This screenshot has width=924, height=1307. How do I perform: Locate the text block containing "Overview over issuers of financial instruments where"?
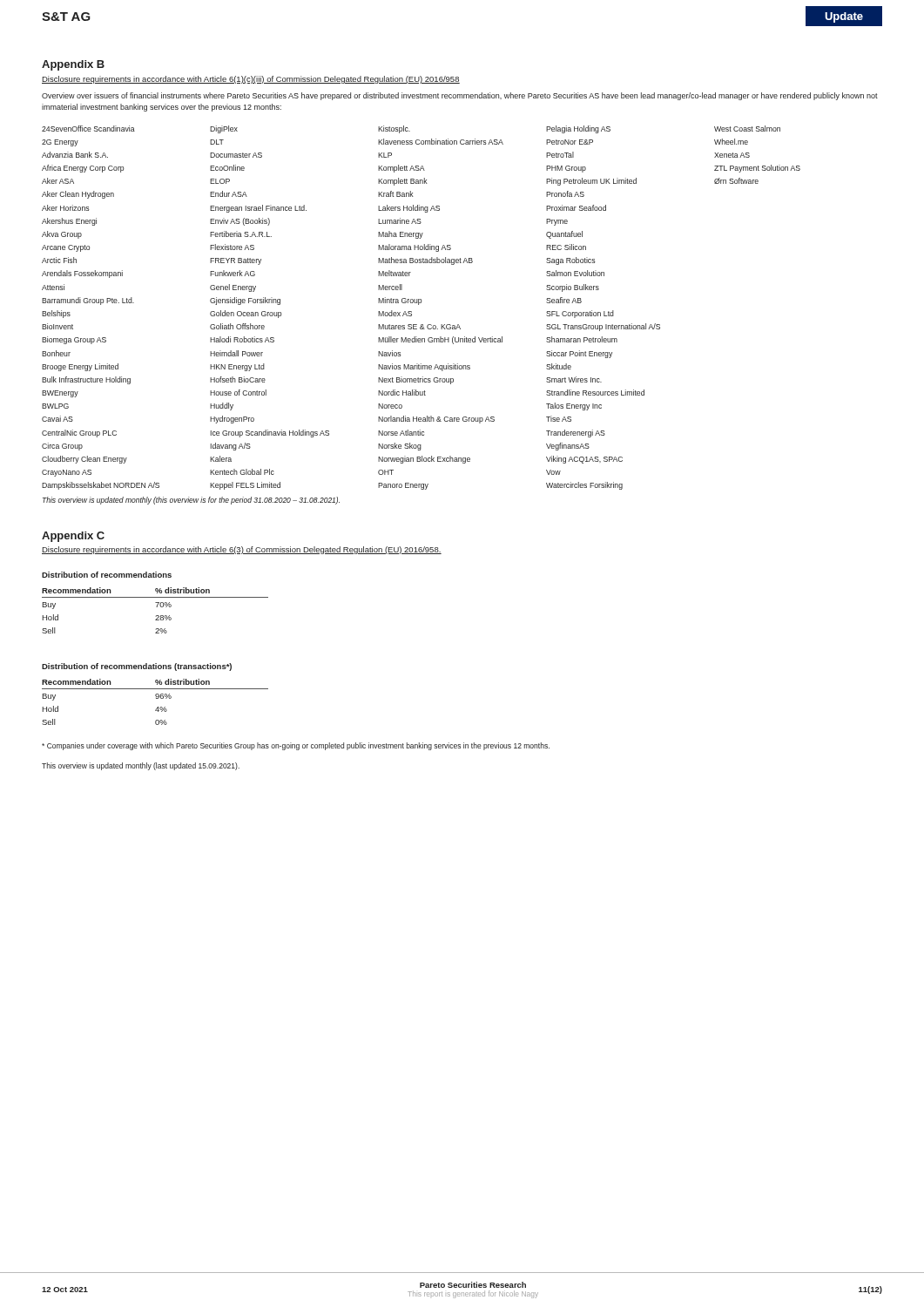[x=460, y=102]
